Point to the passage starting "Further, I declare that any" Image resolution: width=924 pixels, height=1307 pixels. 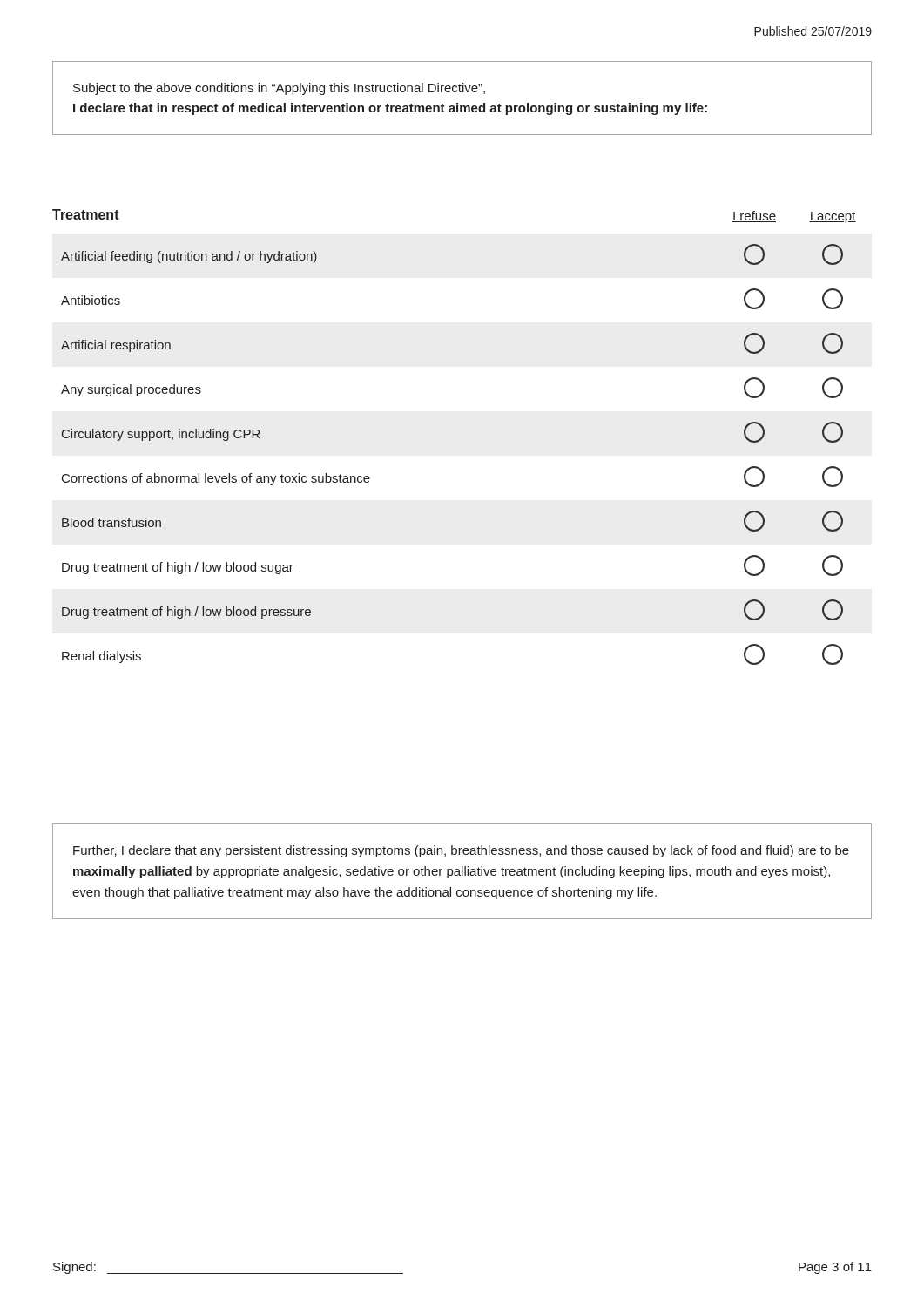pyautogui.click(x=461, y=871)
